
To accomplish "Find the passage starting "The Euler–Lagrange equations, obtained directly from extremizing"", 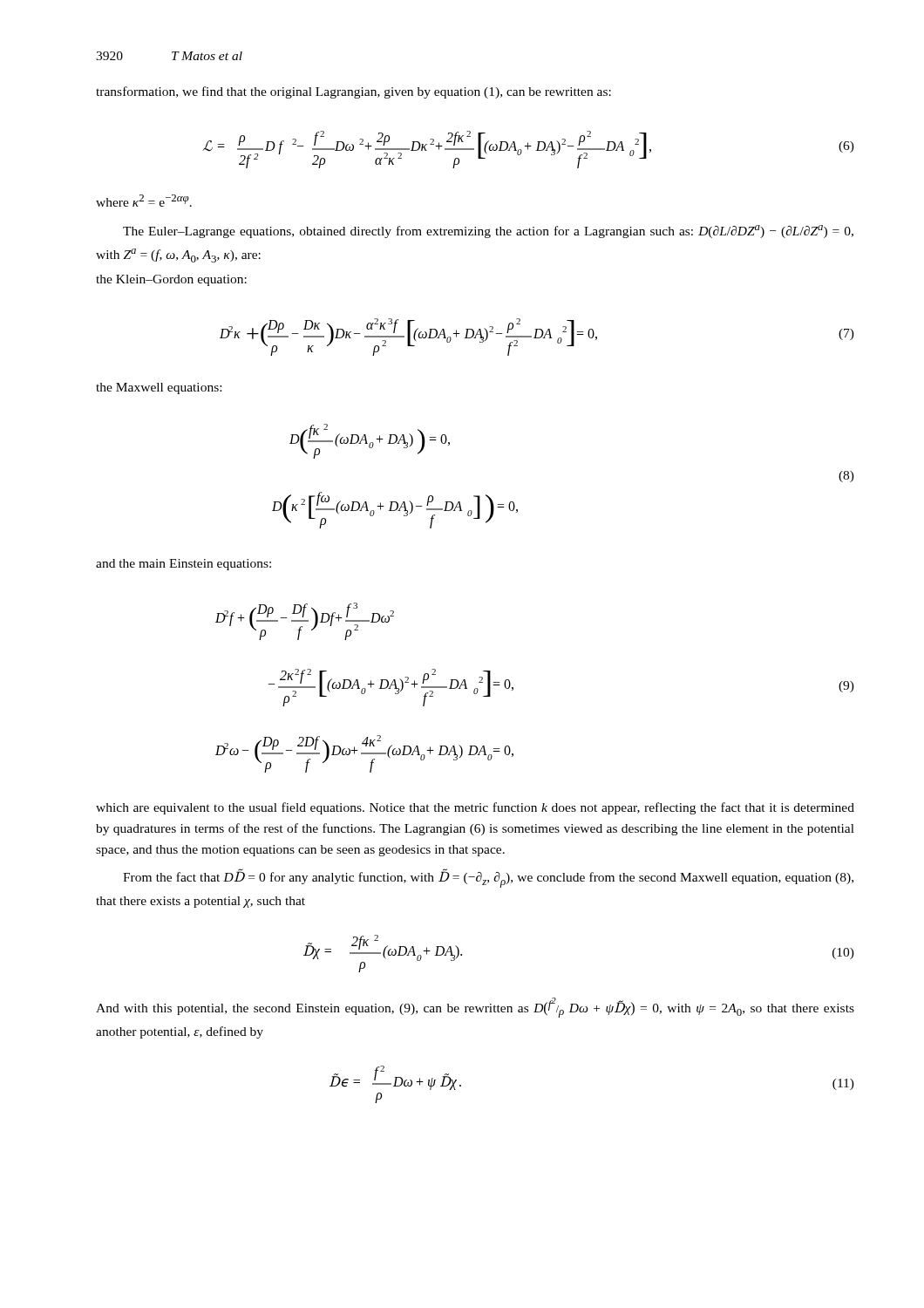I will pos(488,232).
